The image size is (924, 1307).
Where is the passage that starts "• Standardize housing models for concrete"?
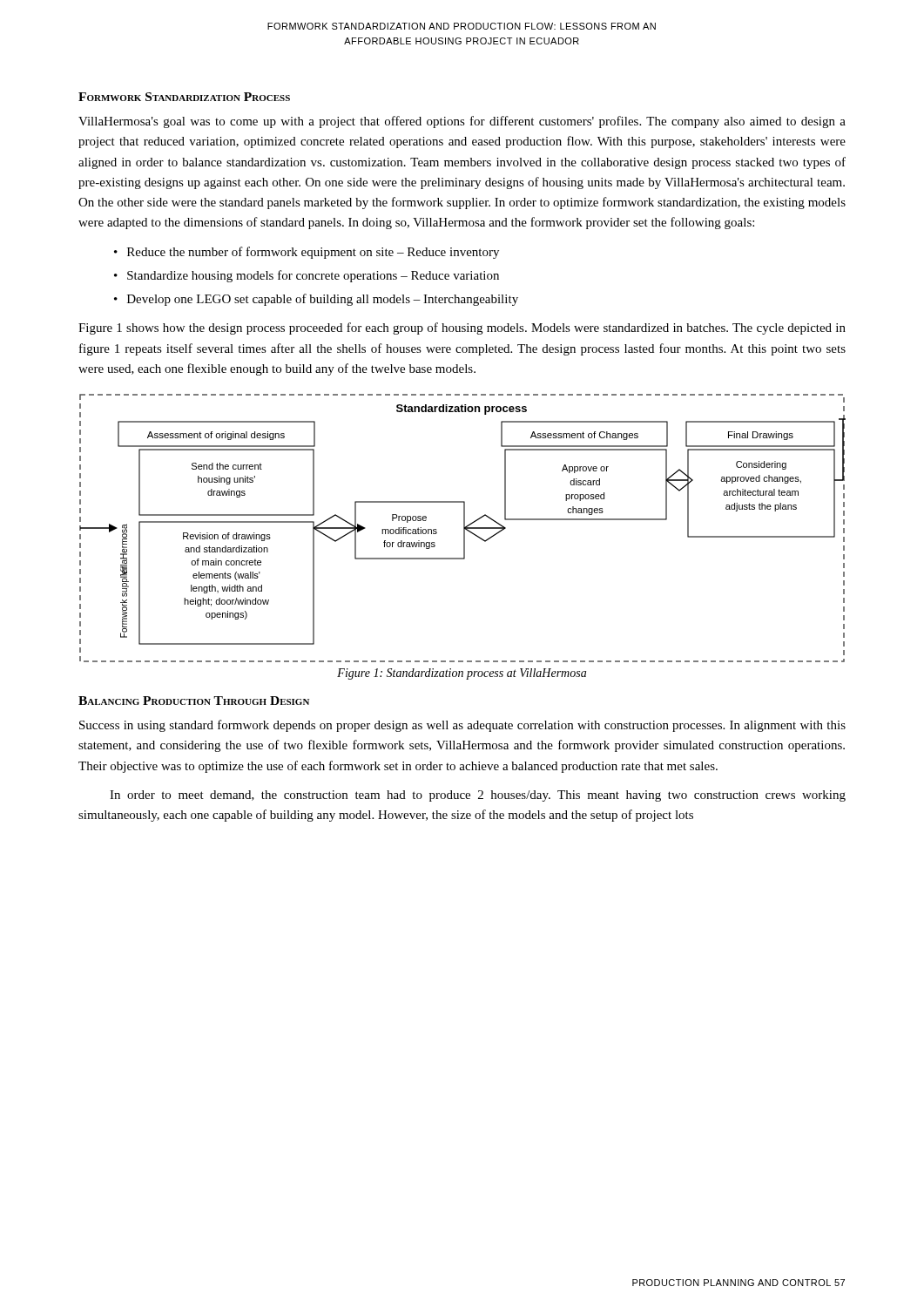click(306, 276)
